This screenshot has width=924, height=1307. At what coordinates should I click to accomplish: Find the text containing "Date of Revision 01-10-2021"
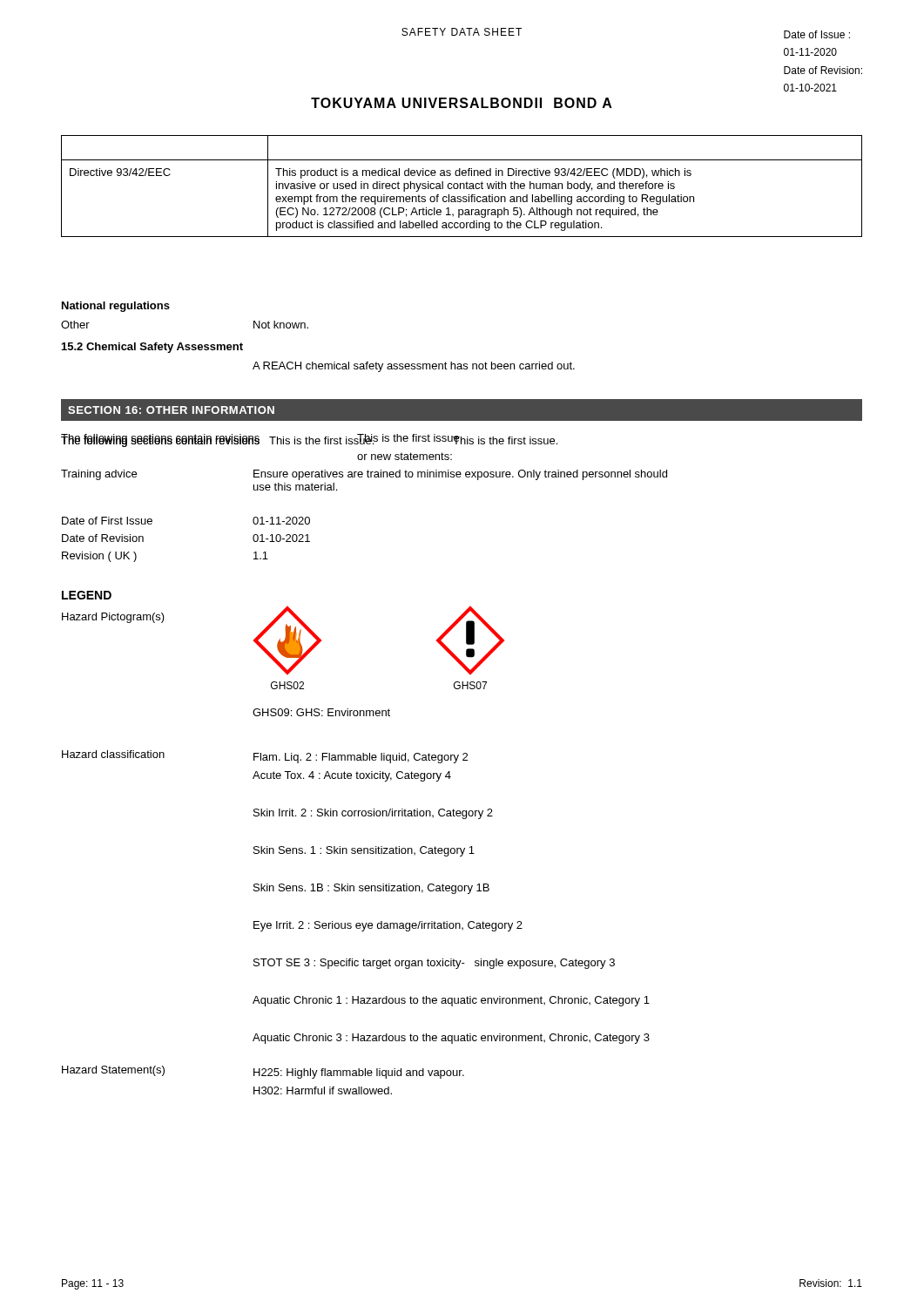104,538
